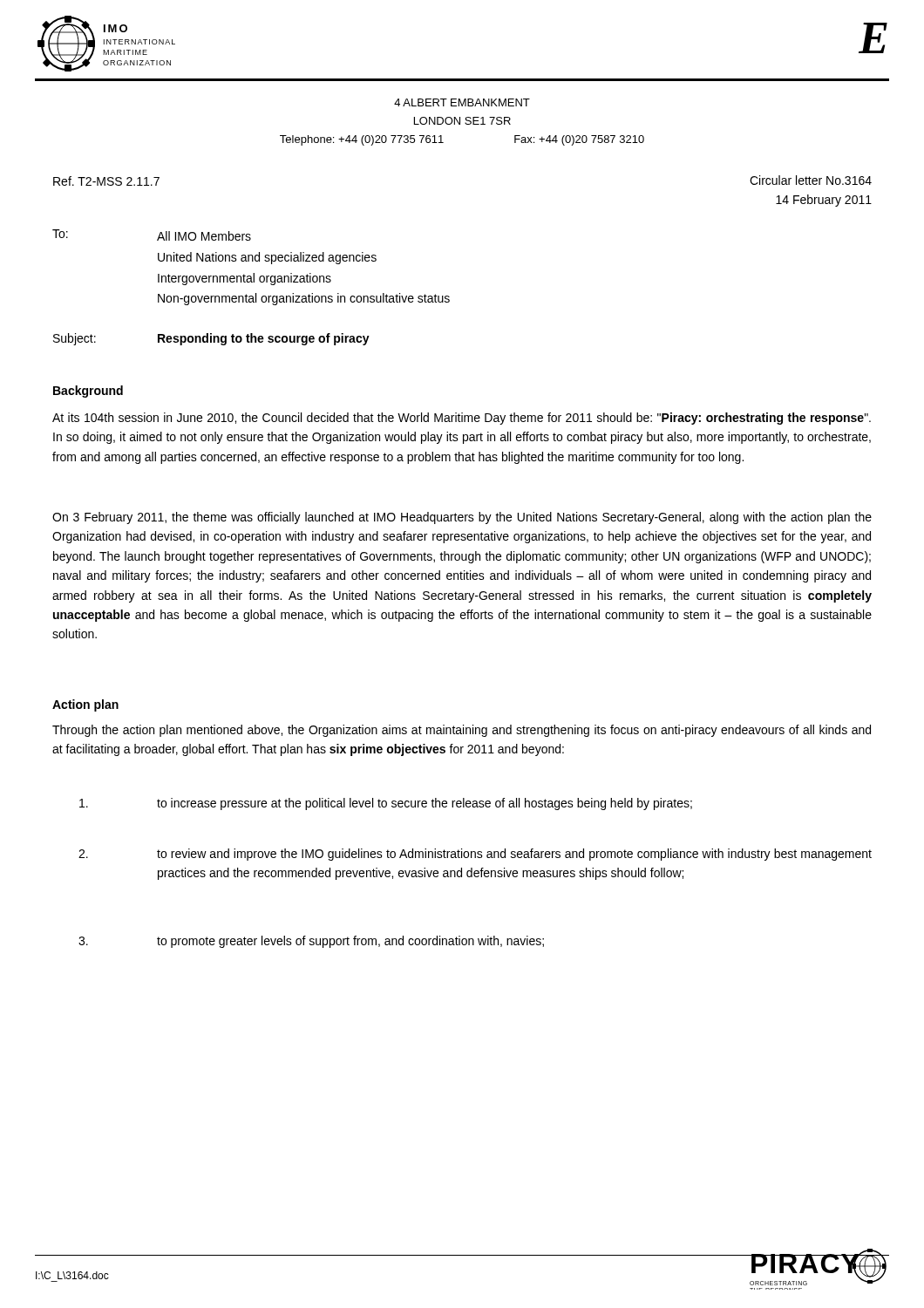Where is the passage that starts "On 3 February 2011, the theme"?
The width and height of the screenshot is (924, 1308).
(x=462, y=576)
